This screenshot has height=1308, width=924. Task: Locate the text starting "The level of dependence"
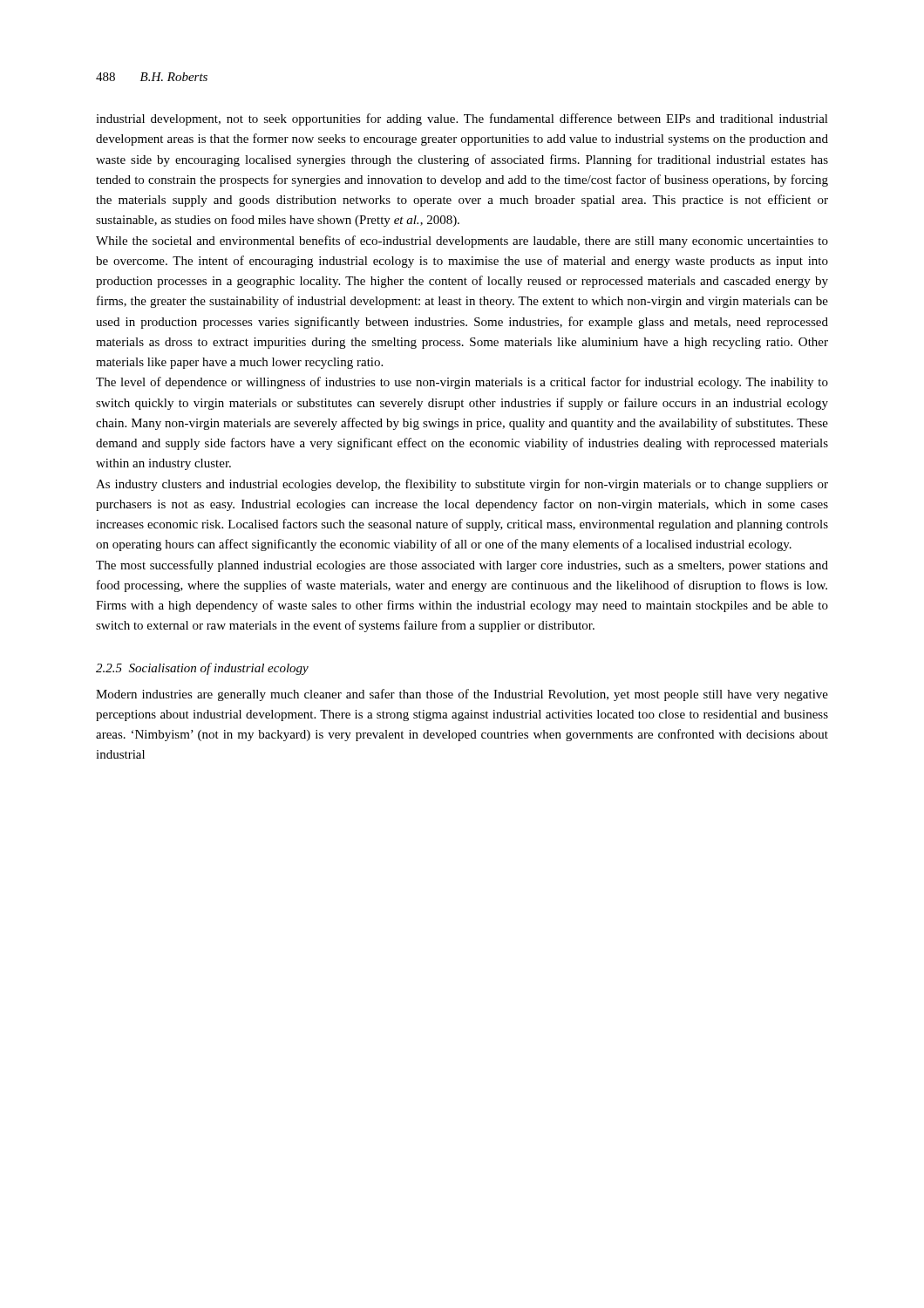[x=462, y=423]
